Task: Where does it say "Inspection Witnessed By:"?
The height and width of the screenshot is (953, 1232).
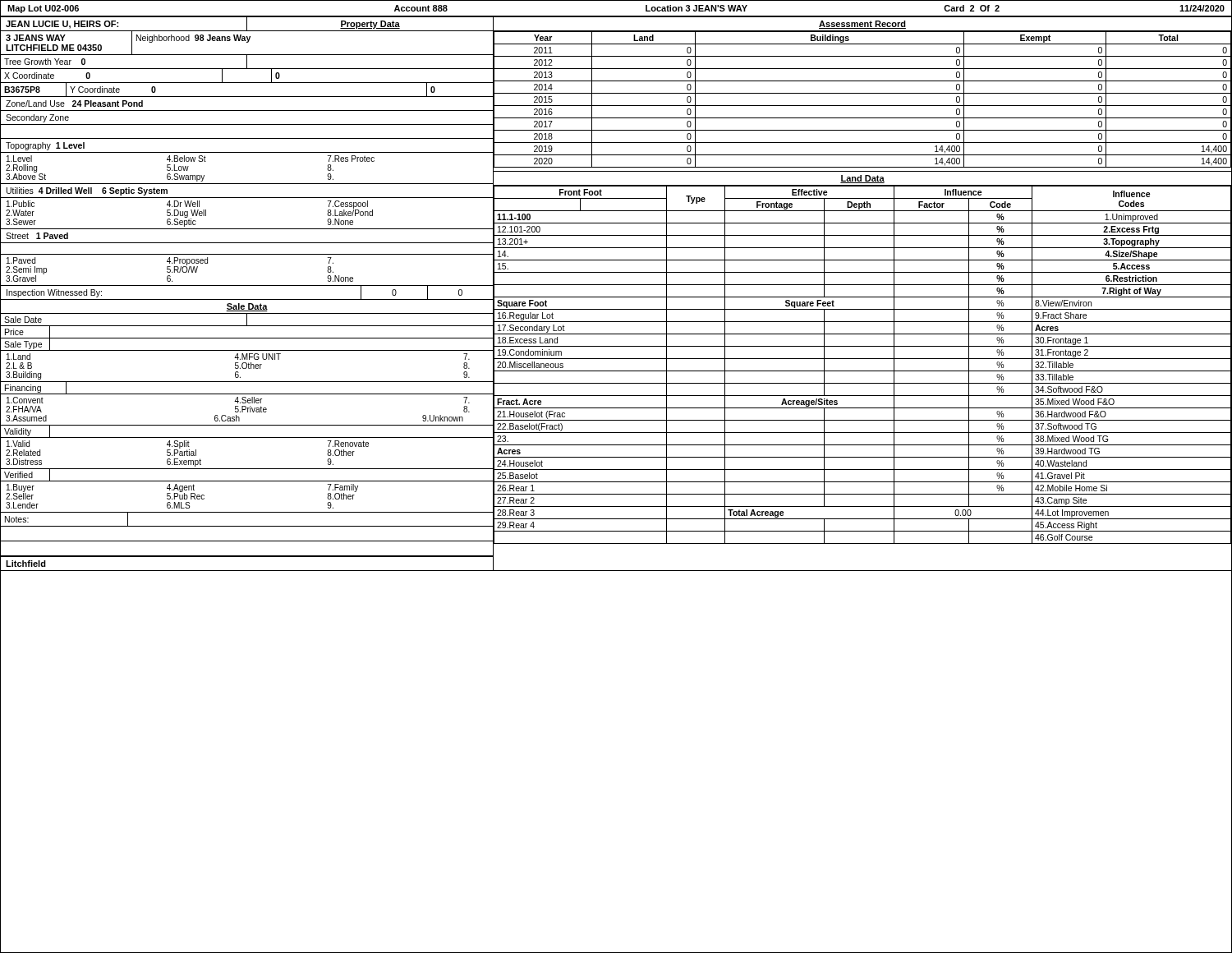Action: (54, 292)
